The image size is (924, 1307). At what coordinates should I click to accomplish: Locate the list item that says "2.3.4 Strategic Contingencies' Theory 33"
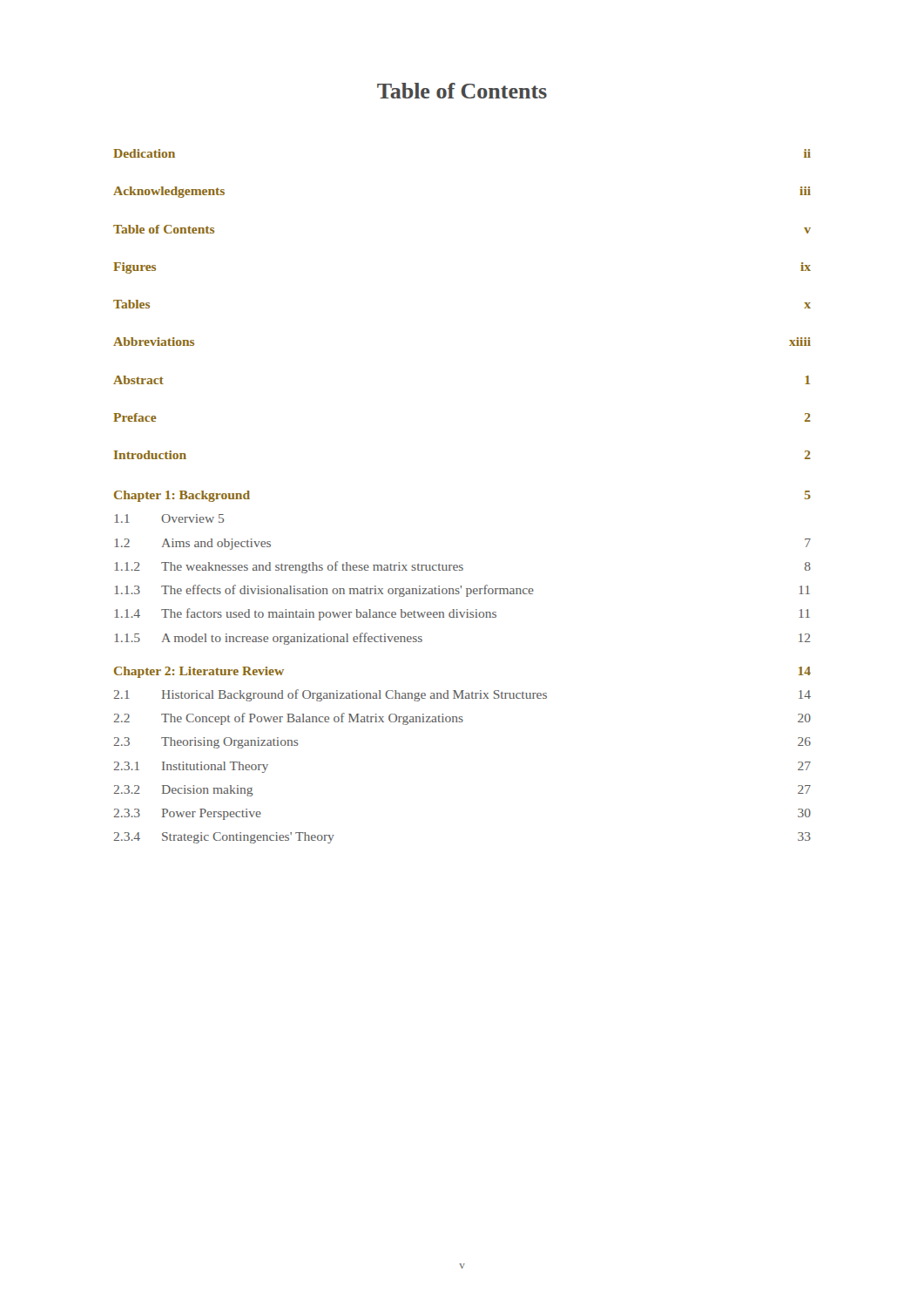127,836
